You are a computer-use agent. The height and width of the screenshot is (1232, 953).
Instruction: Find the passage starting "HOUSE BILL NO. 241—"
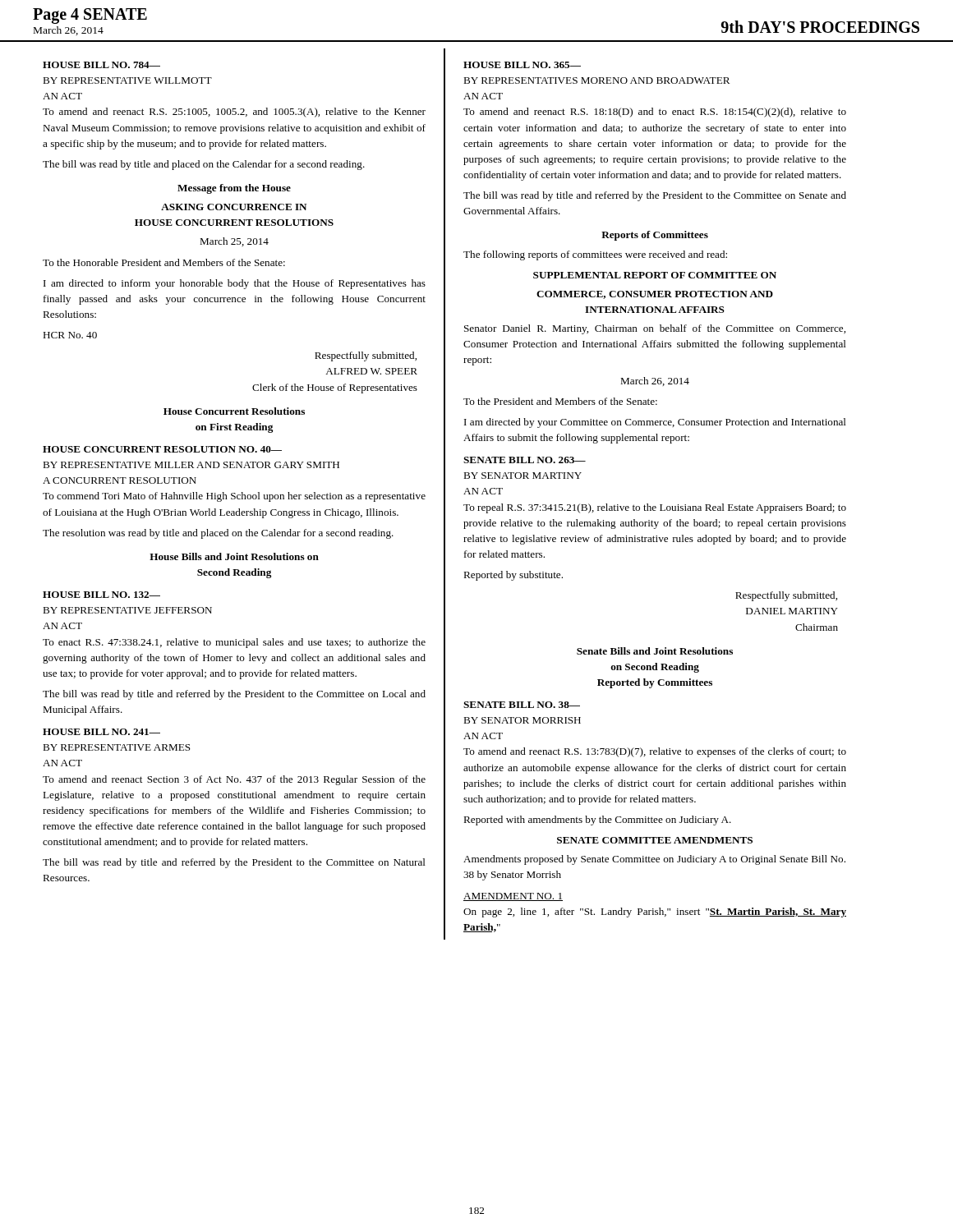click(101, 732)
